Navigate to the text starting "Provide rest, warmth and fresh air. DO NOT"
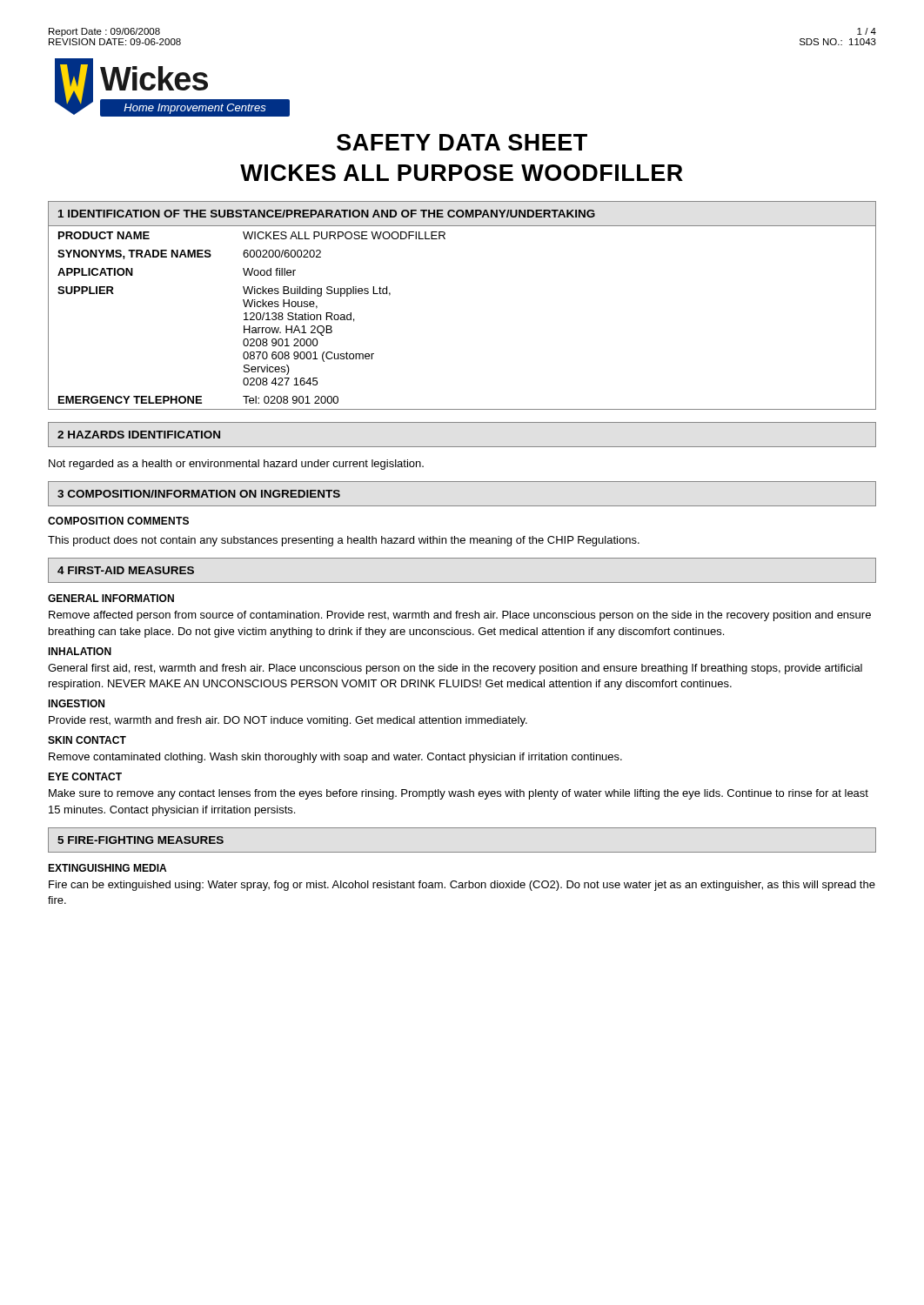Screen dimensions: 1305x924 (x=288, y=720)
